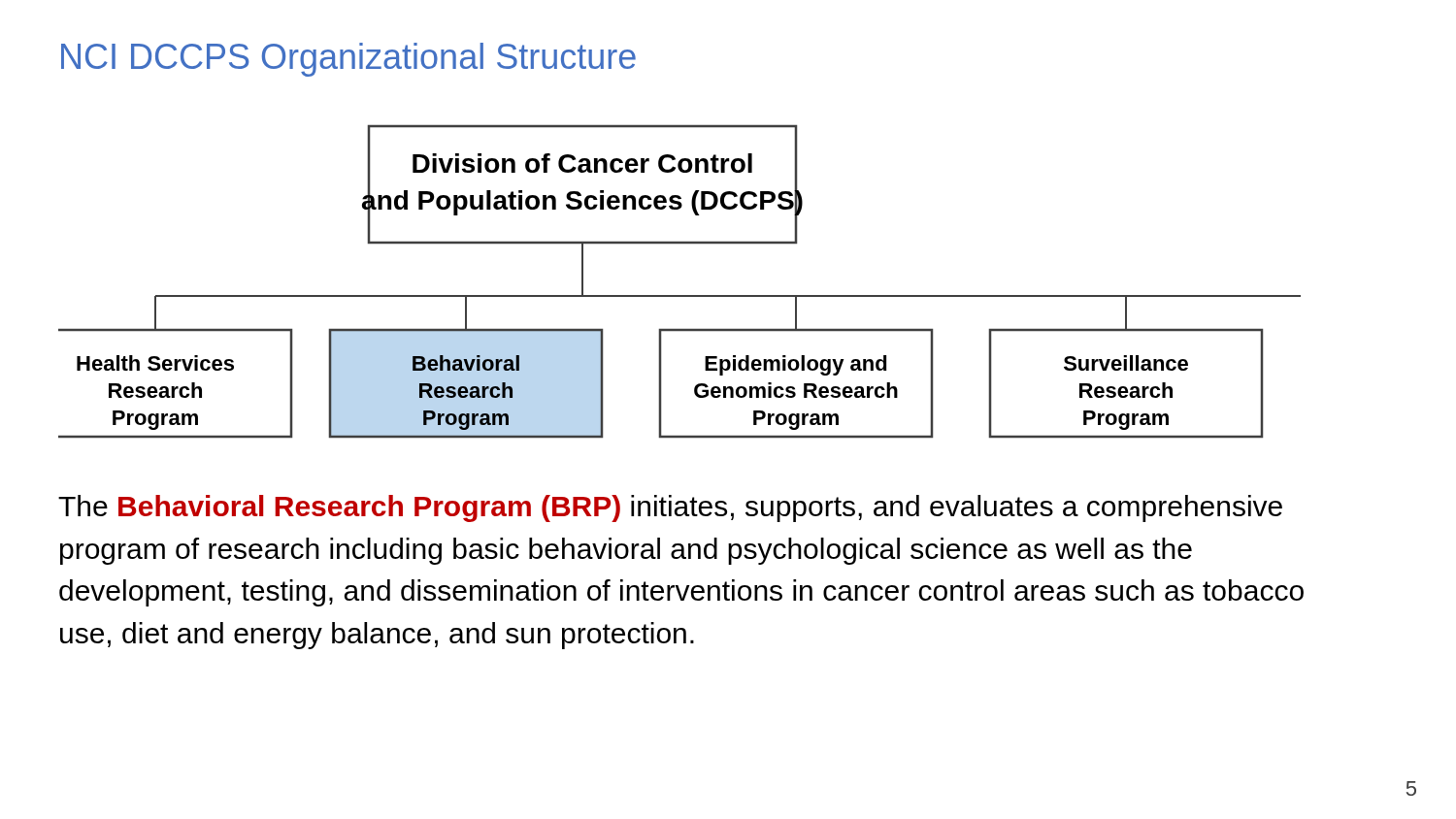Locate the element starting "The Behavioral Research Program (BRP) initiates, supports, and"
Viewport: 1456px width, 819px height.
click(x=681, y=569)
